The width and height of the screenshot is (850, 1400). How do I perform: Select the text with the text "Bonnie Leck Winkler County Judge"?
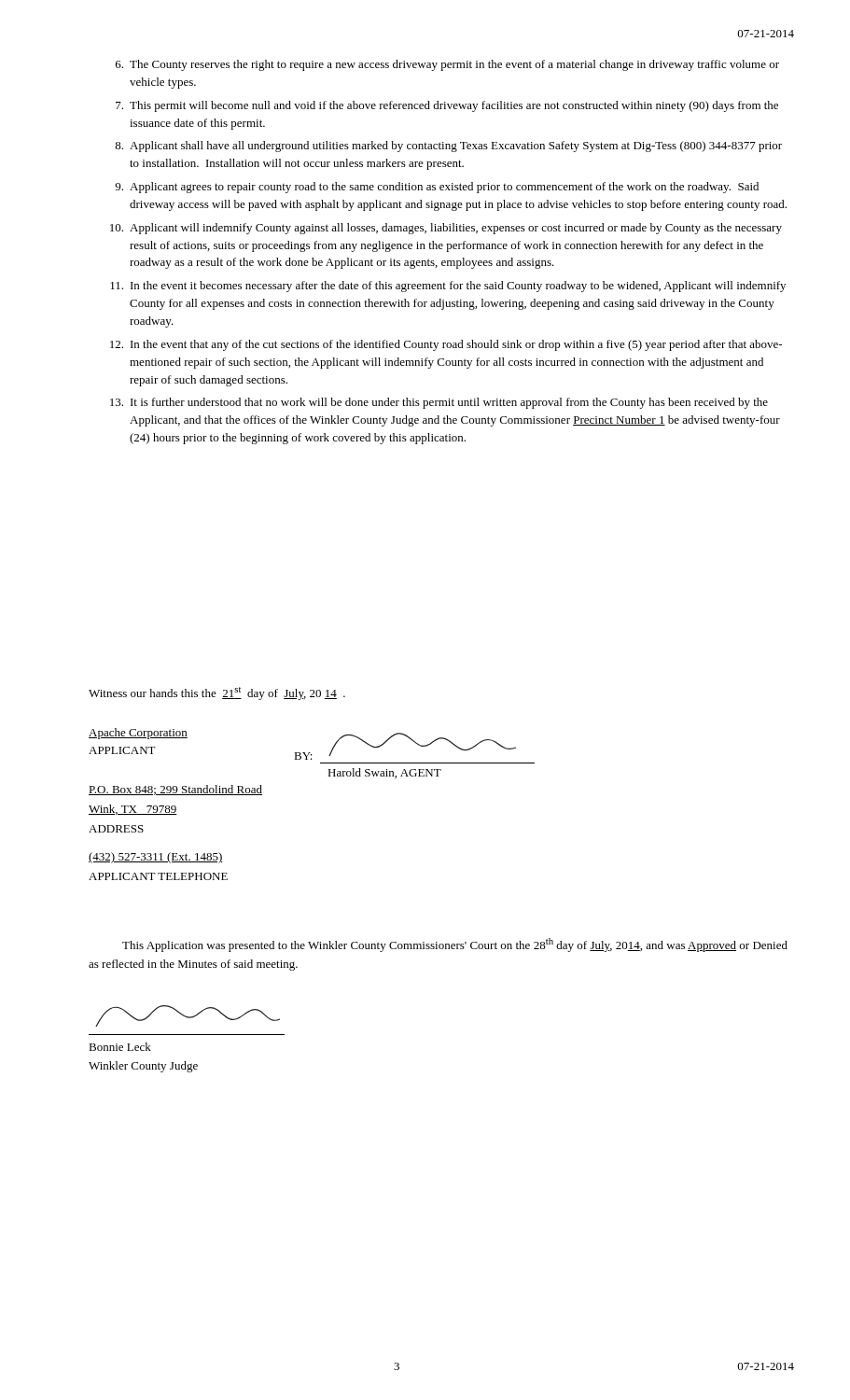pos(143,1056)
